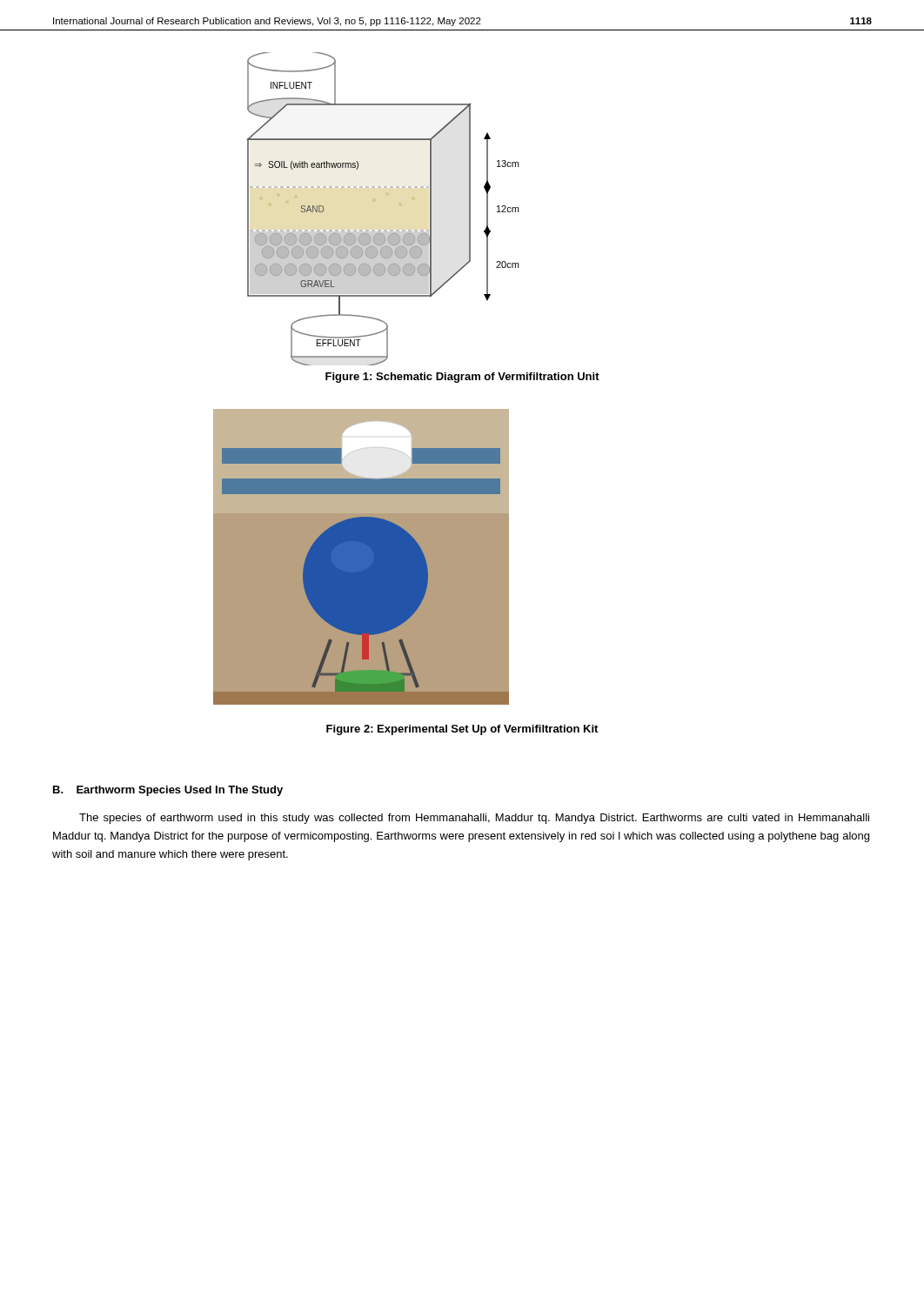Screen dimensions: 1305x924
Task: Point to the block beginning "The species of earthworm used in this"
Action: click(x=461, y=835)
